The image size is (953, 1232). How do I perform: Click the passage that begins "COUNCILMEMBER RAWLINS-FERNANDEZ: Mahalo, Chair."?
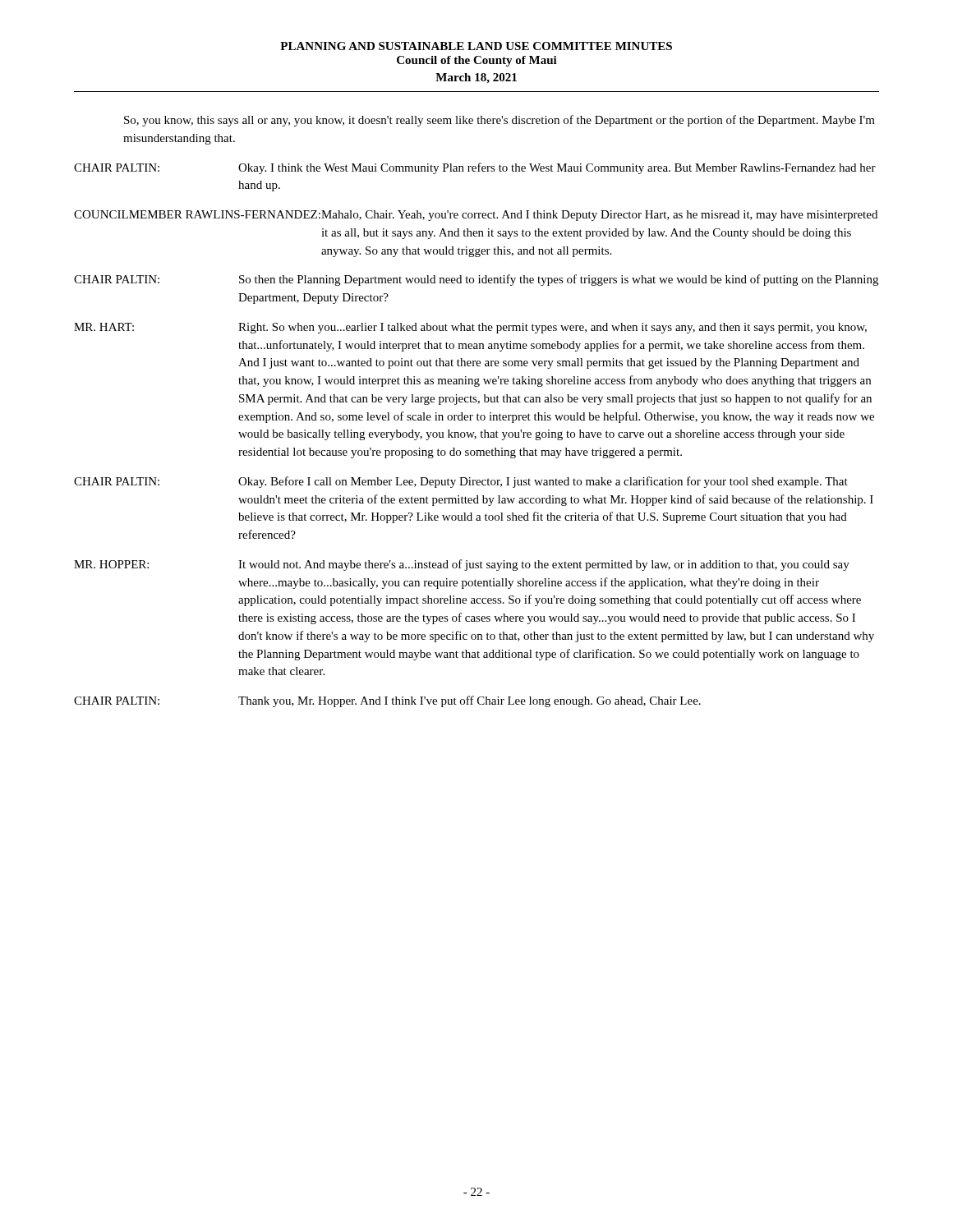pyautogui.click(x=476, y=233)
